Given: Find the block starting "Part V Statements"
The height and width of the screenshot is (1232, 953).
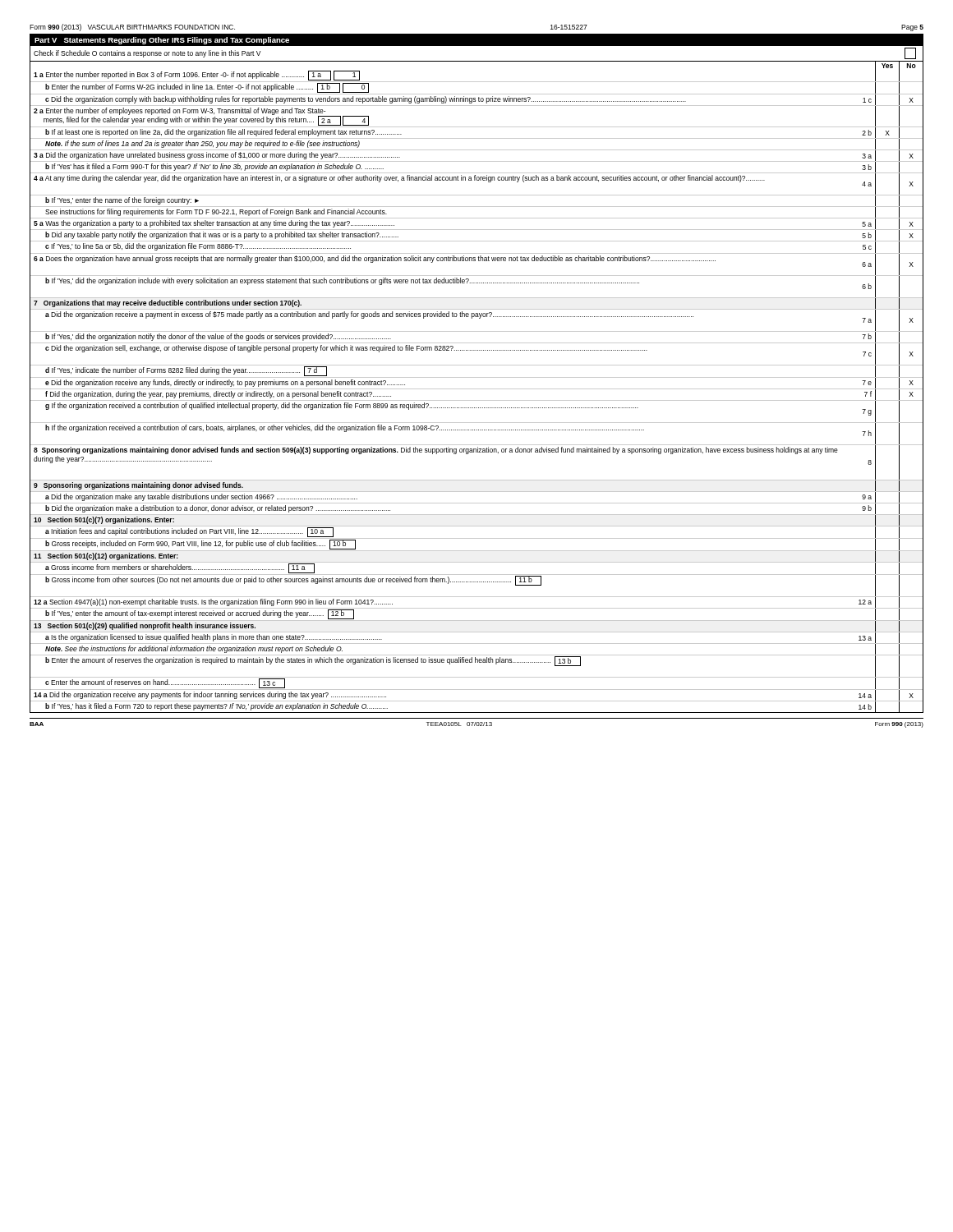Looking at the screenshot, I should coord(162,40).
